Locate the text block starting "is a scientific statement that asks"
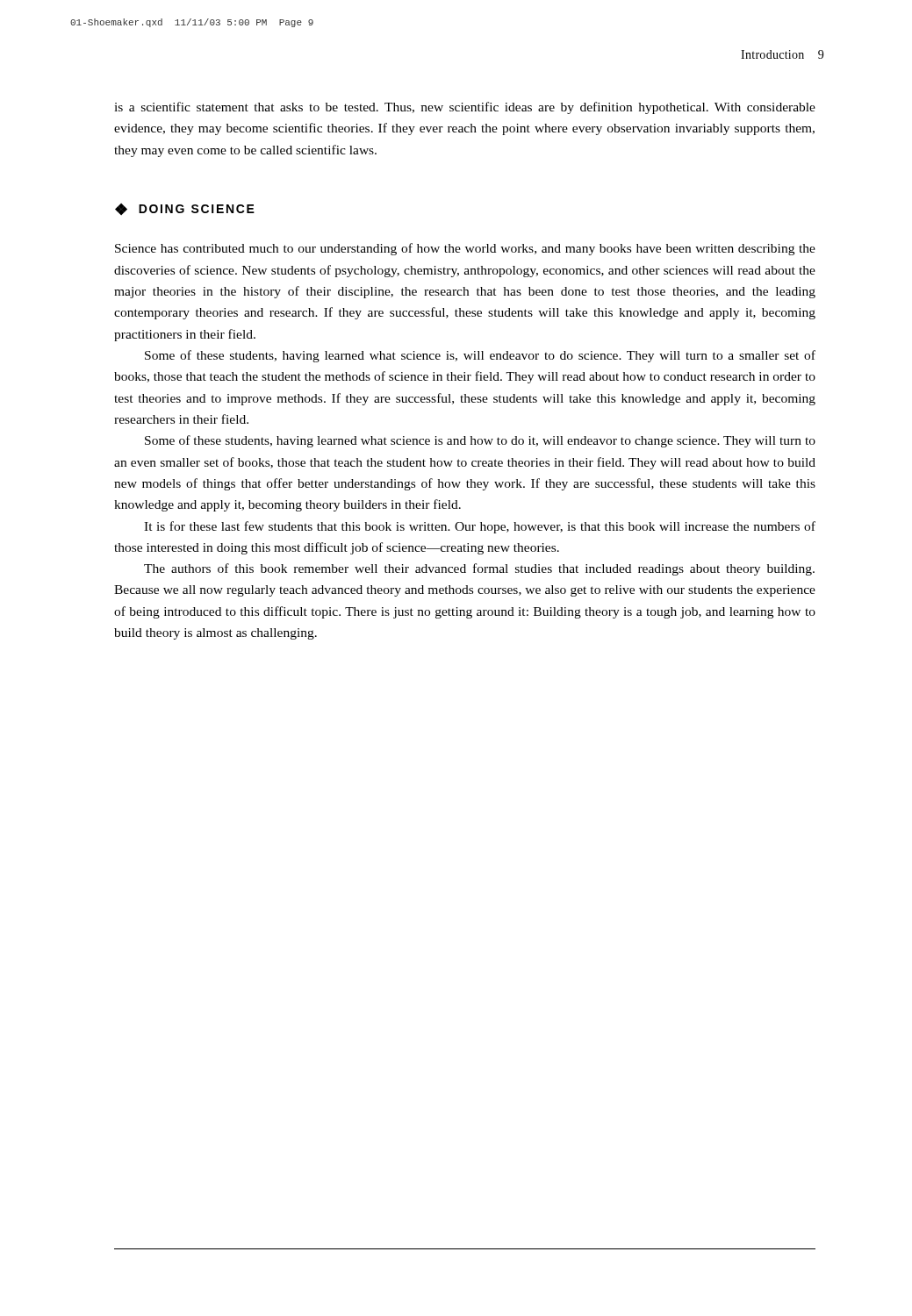 pos(465,129)
